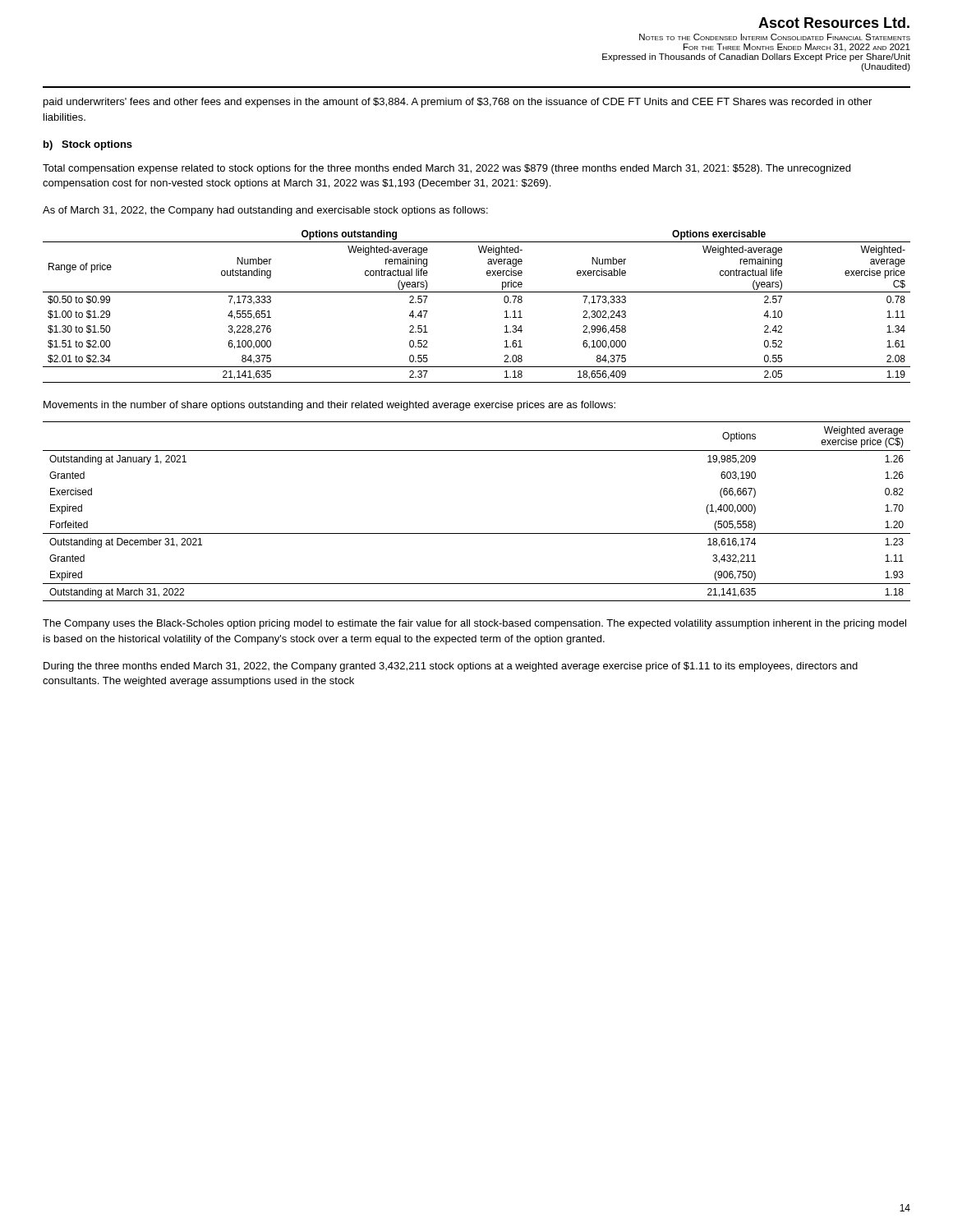Find the section header
Viewport: 953px width, 1232px height.
[x=476, y=145]
